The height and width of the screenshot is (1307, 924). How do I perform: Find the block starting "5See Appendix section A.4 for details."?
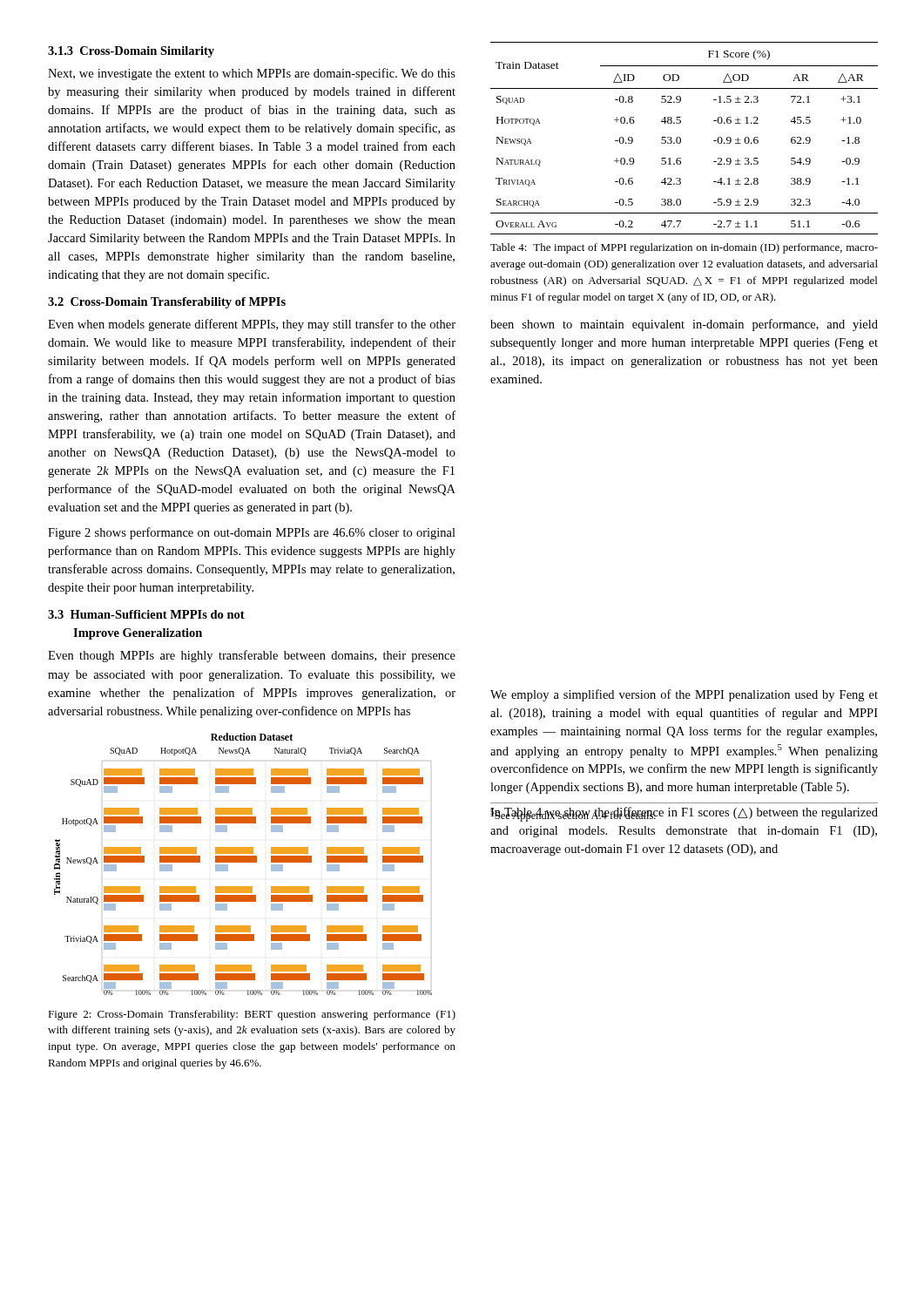pyautogui.click(x=573, y=815)
